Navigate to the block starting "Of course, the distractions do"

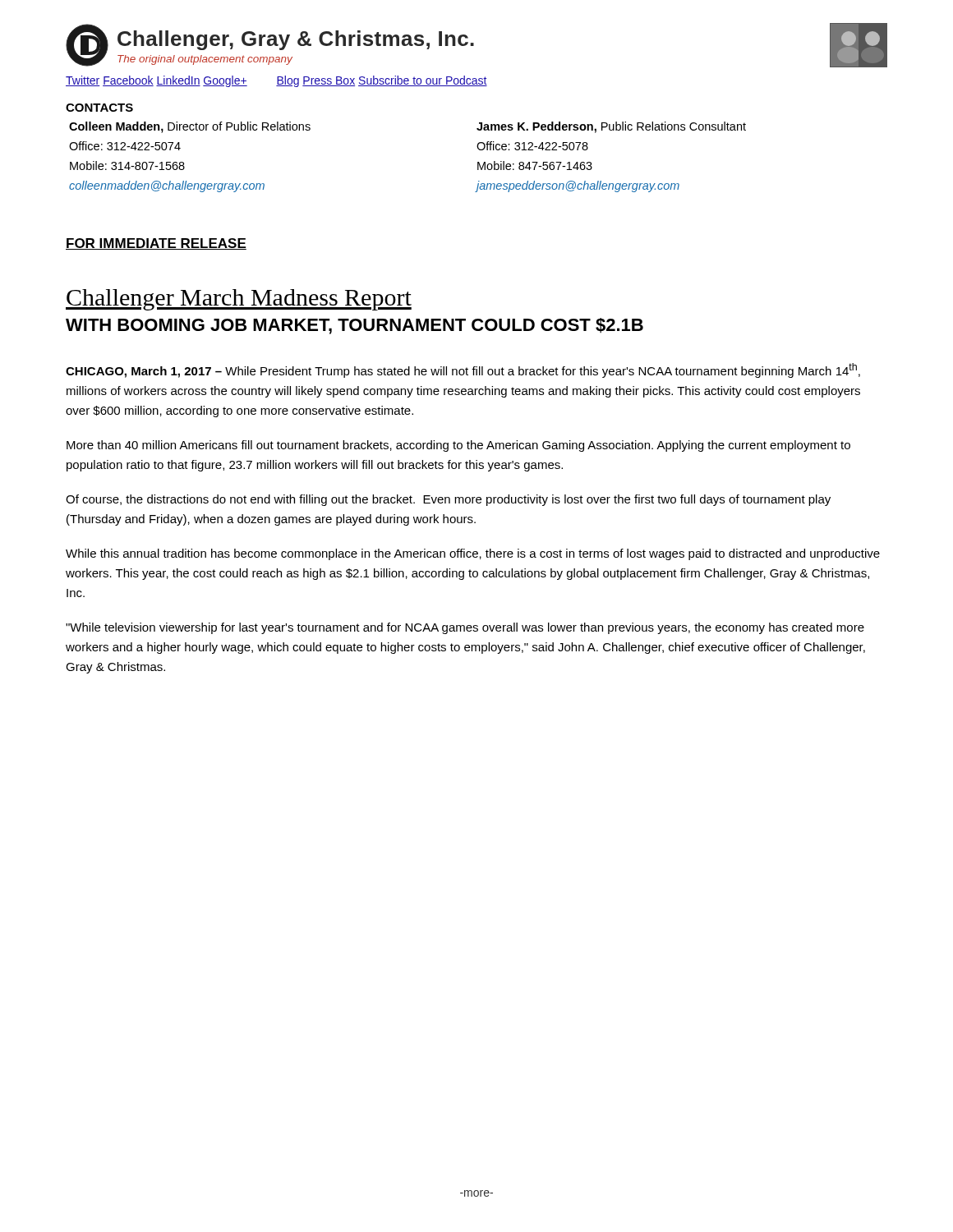[x=448, y=509]
